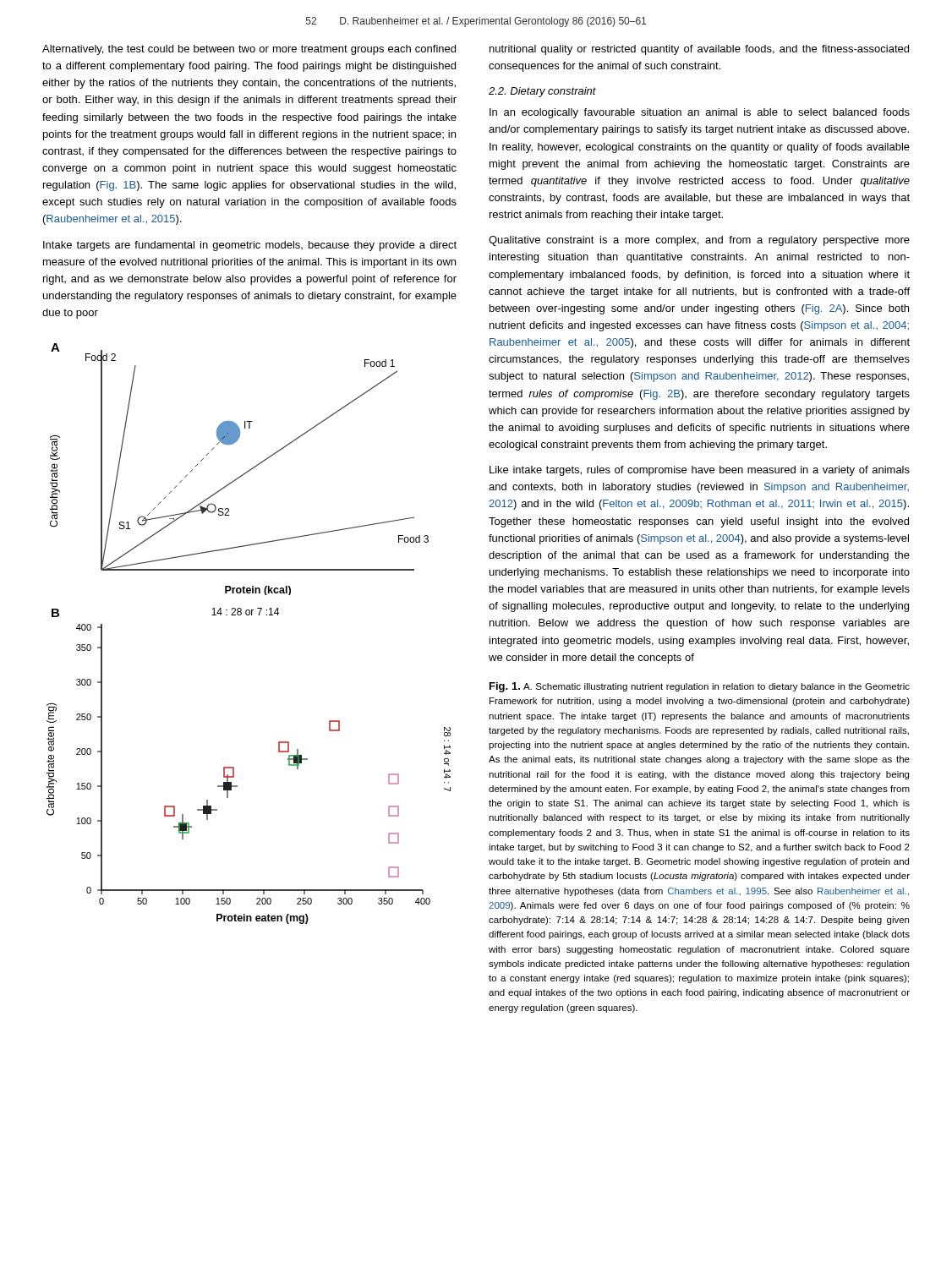
Task: Select the text block that reads "Intake targets are fundamental in geometric"
Action: click(x=249, y=279)
